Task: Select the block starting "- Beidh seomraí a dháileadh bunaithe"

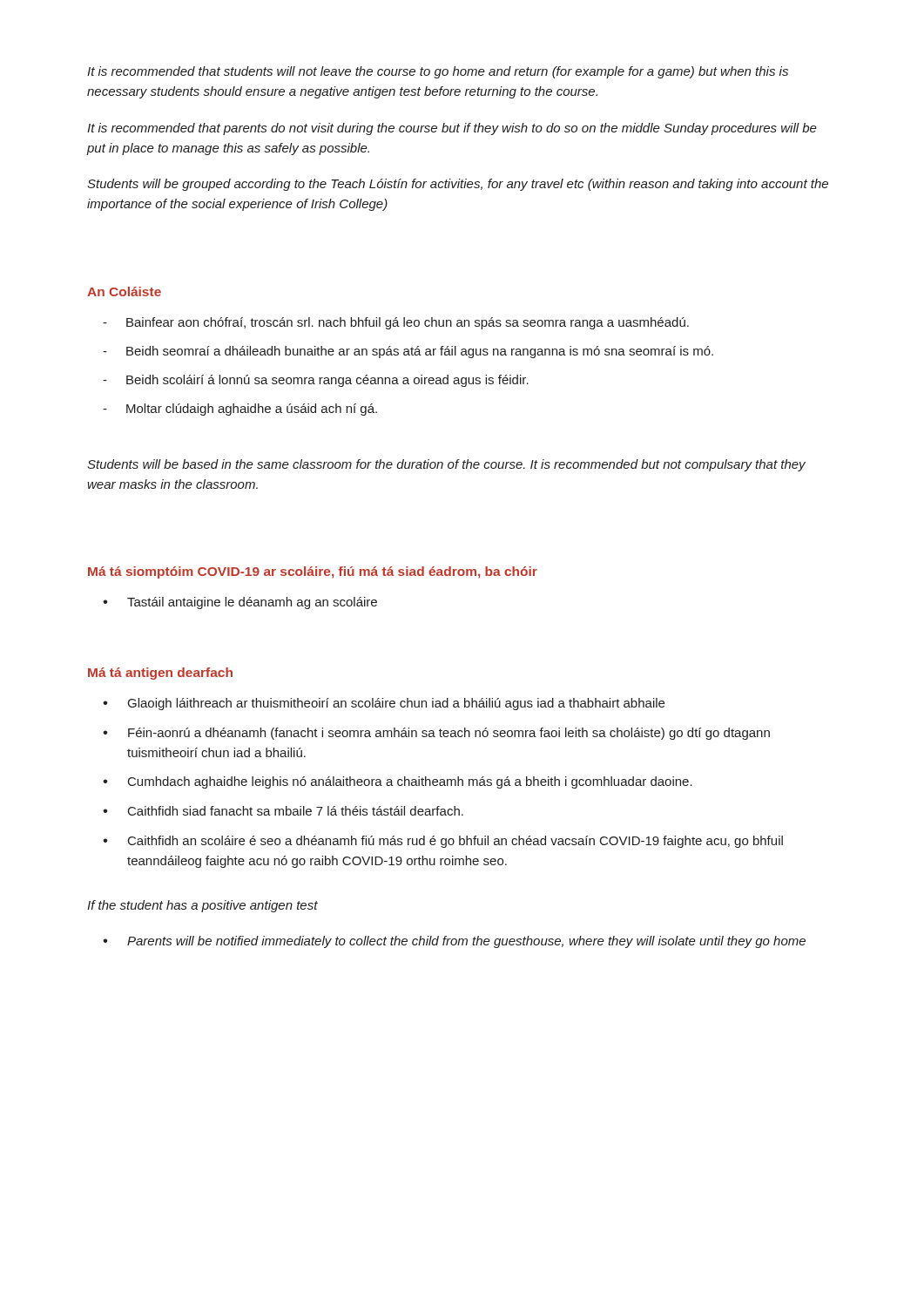Action: click(x=409, y=351)
